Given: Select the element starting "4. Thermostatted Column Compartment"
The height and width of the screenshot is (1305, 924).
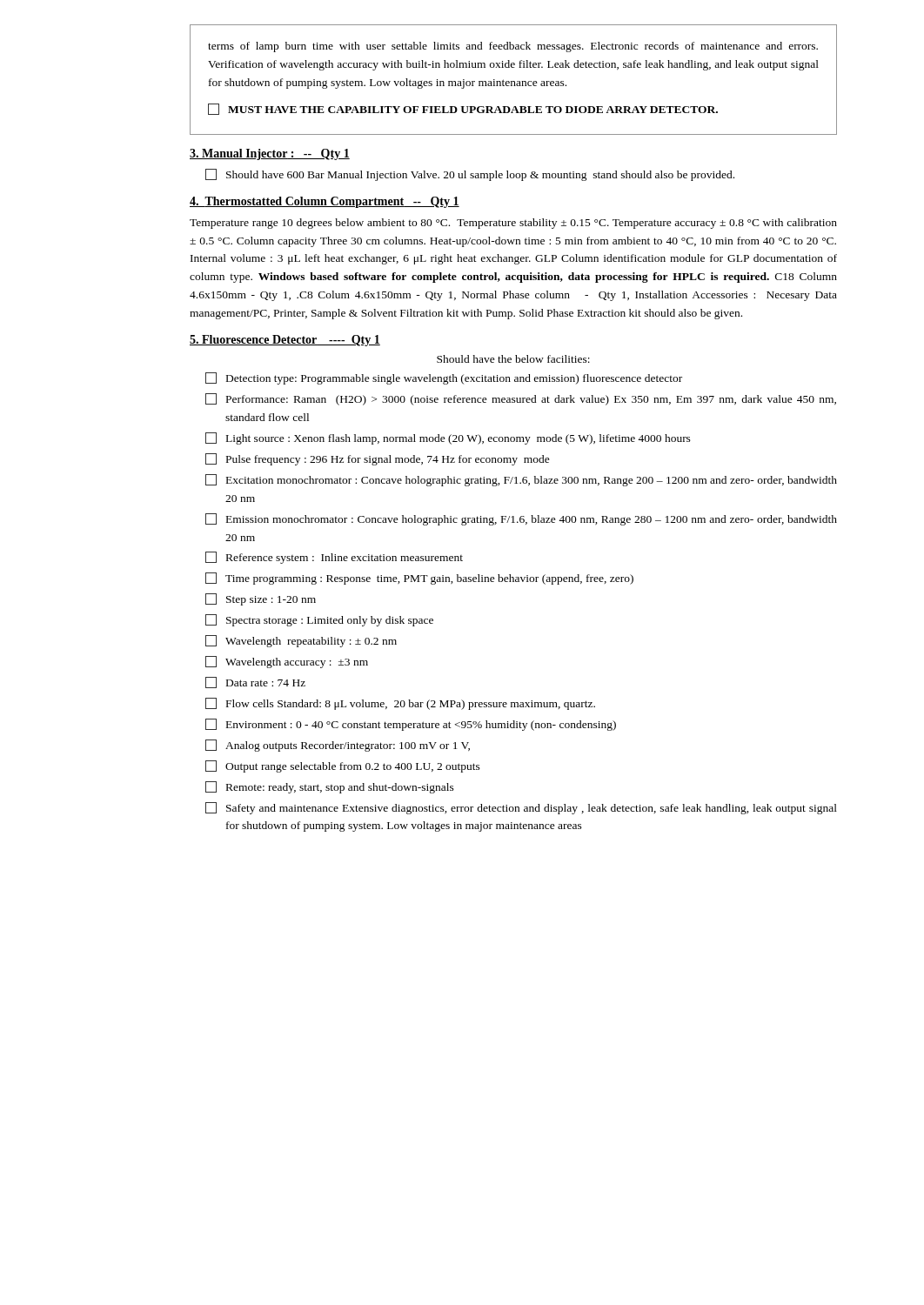Looking at the screenshot, I should [324, 201].
